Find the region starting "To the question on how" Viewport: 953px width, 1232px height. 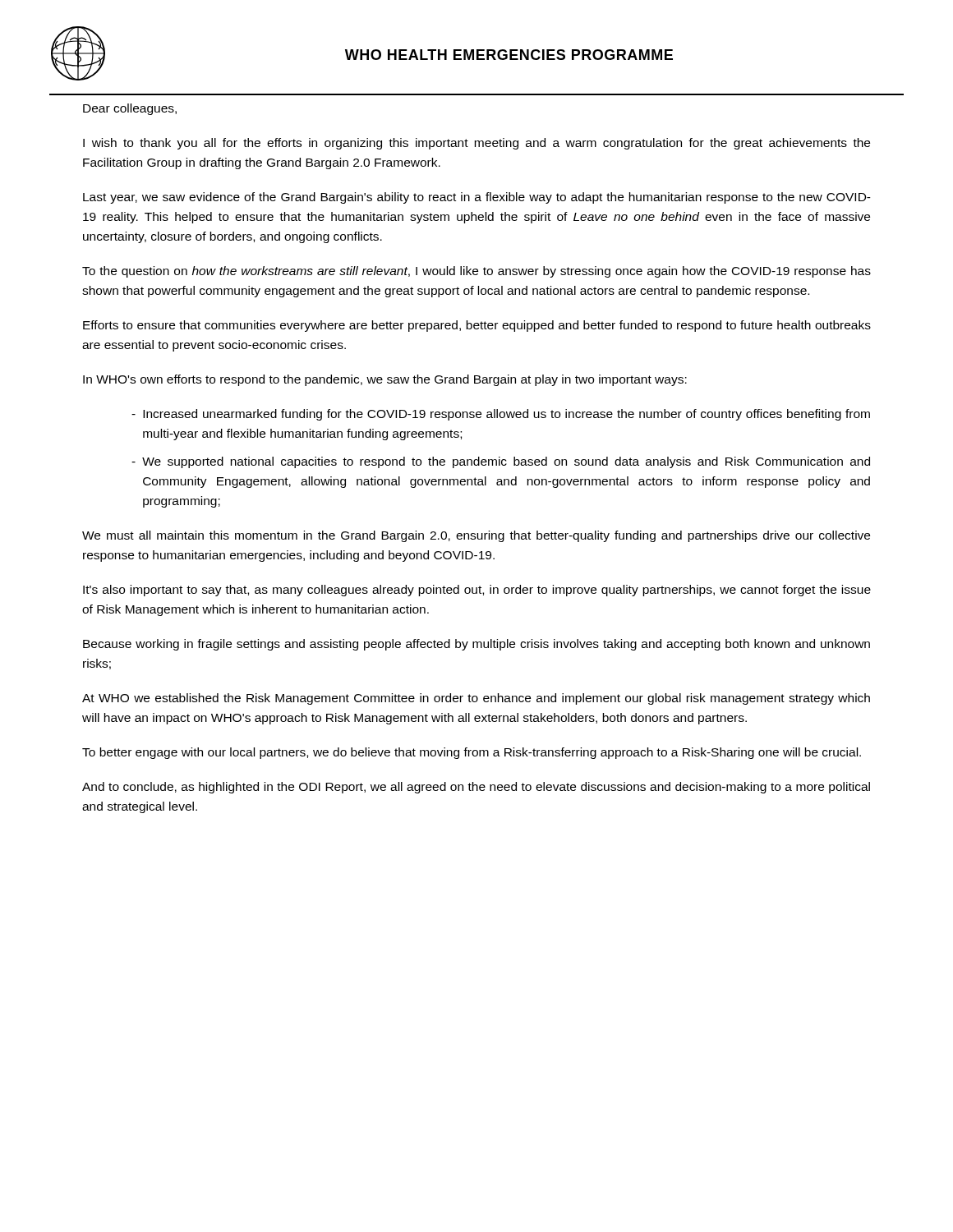point(476,281)
